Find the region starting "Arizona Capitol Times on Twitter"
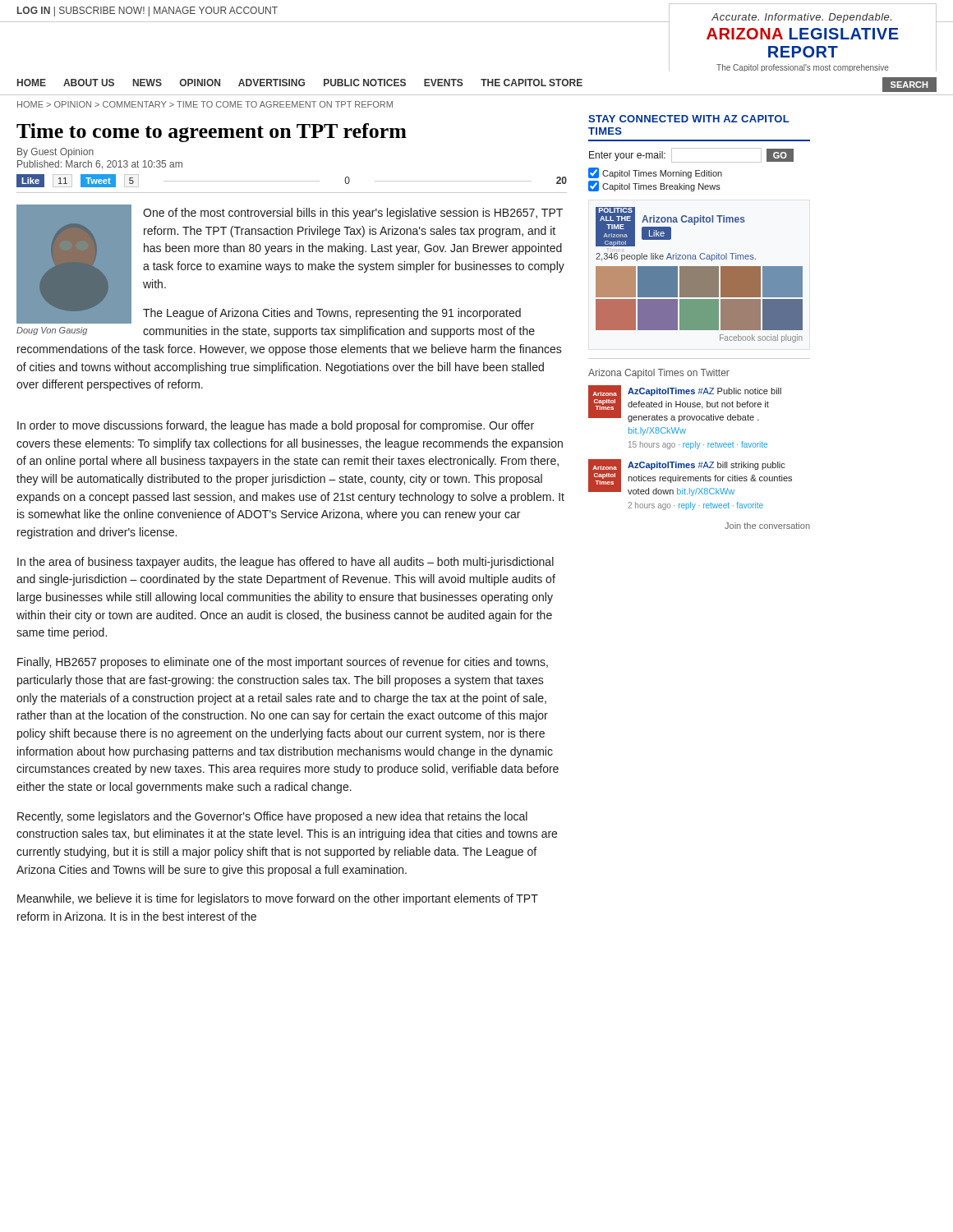 [659, 373]
